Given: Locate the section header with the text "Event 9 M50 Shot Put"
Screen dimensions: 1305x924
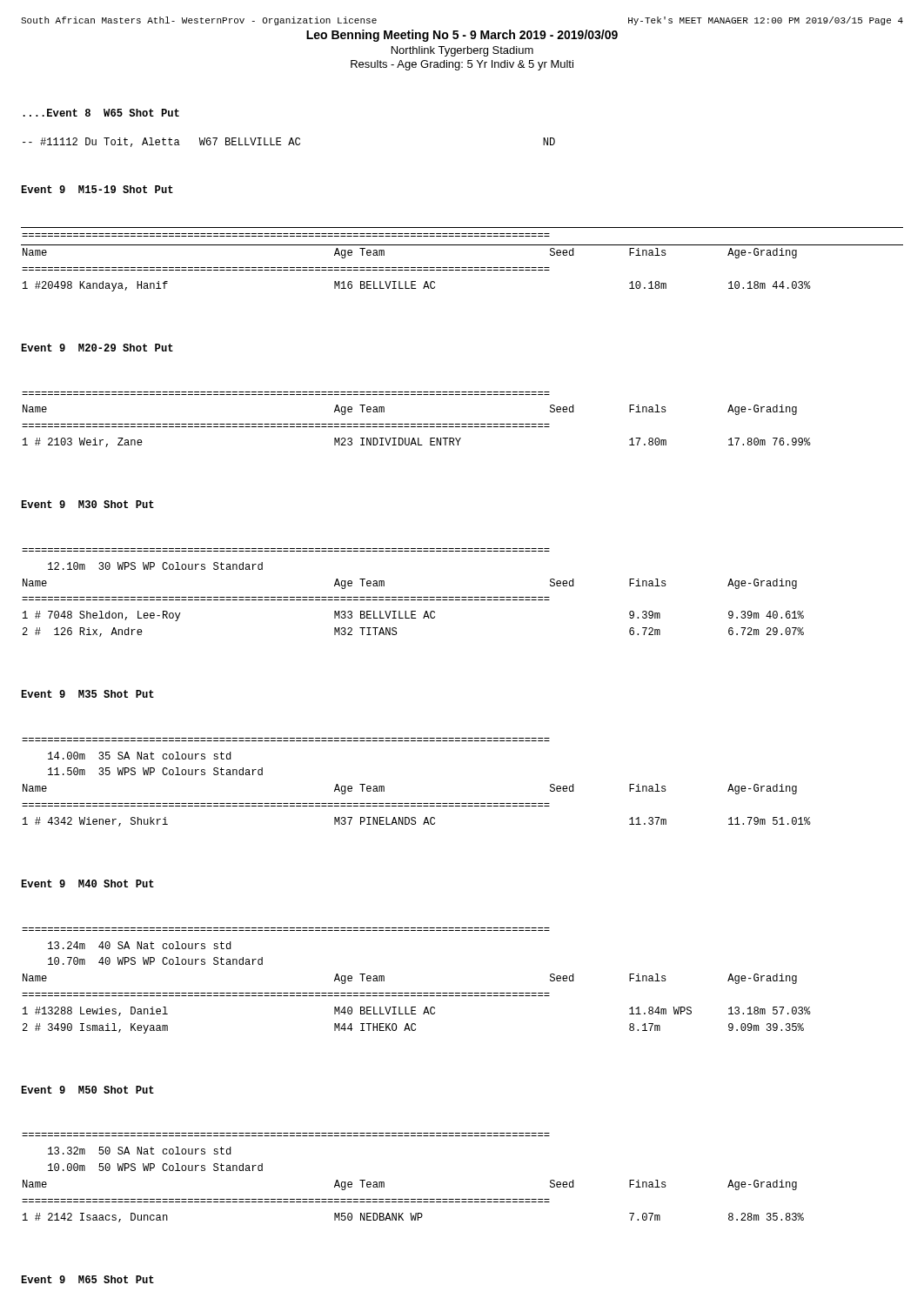Looking at the screenshot, I should pos(88,1091).
